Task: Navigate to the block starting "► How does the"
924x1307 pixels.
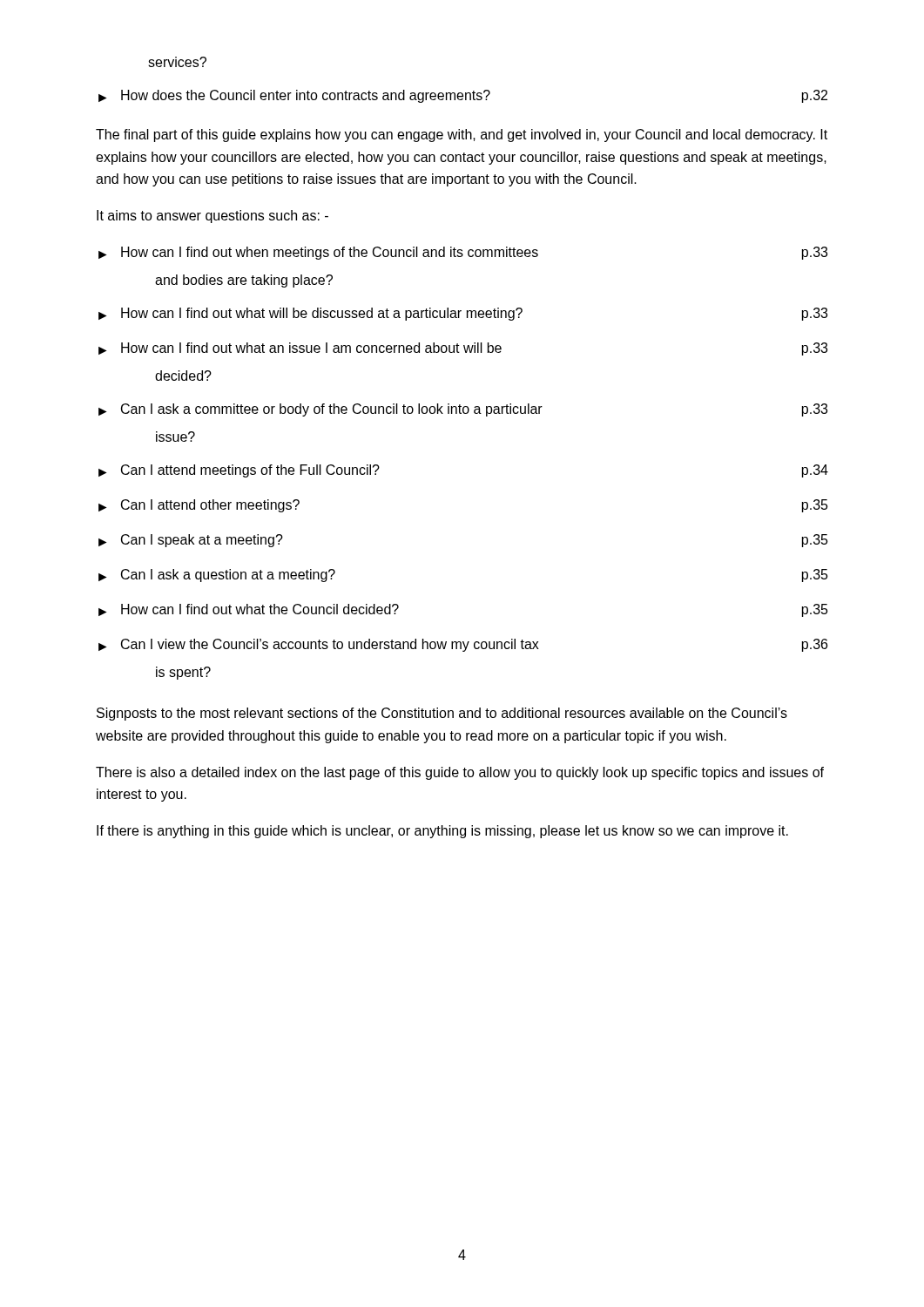Action: click(462, 97)
